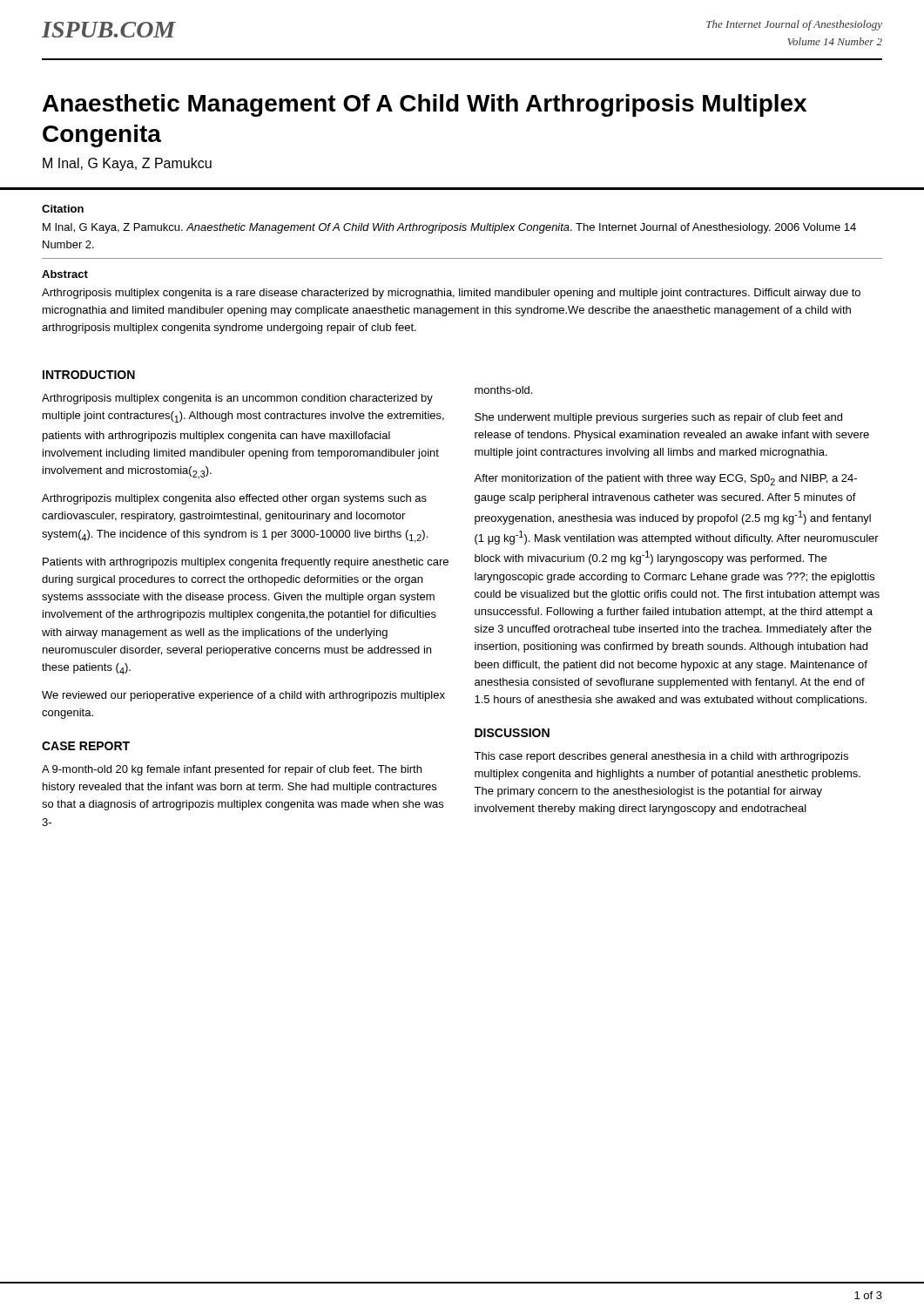Screen dimensions: 1307x924
Task: Find the text block that reads "This case report describes general anesthesia in"
Action: tap(668, 782)
